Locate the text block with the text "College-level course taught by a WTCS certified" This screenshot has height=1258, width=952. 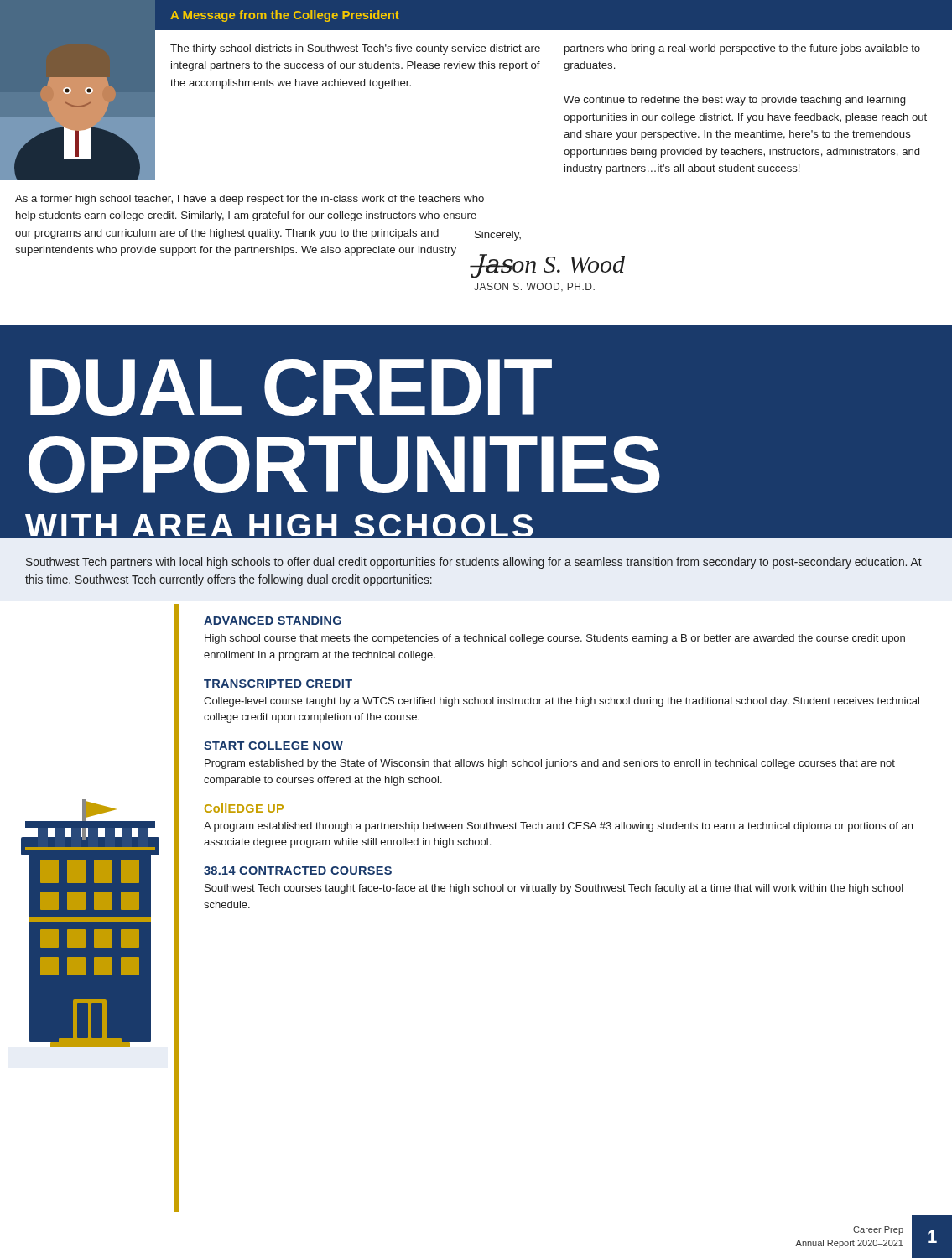click(x=562, y=709)
